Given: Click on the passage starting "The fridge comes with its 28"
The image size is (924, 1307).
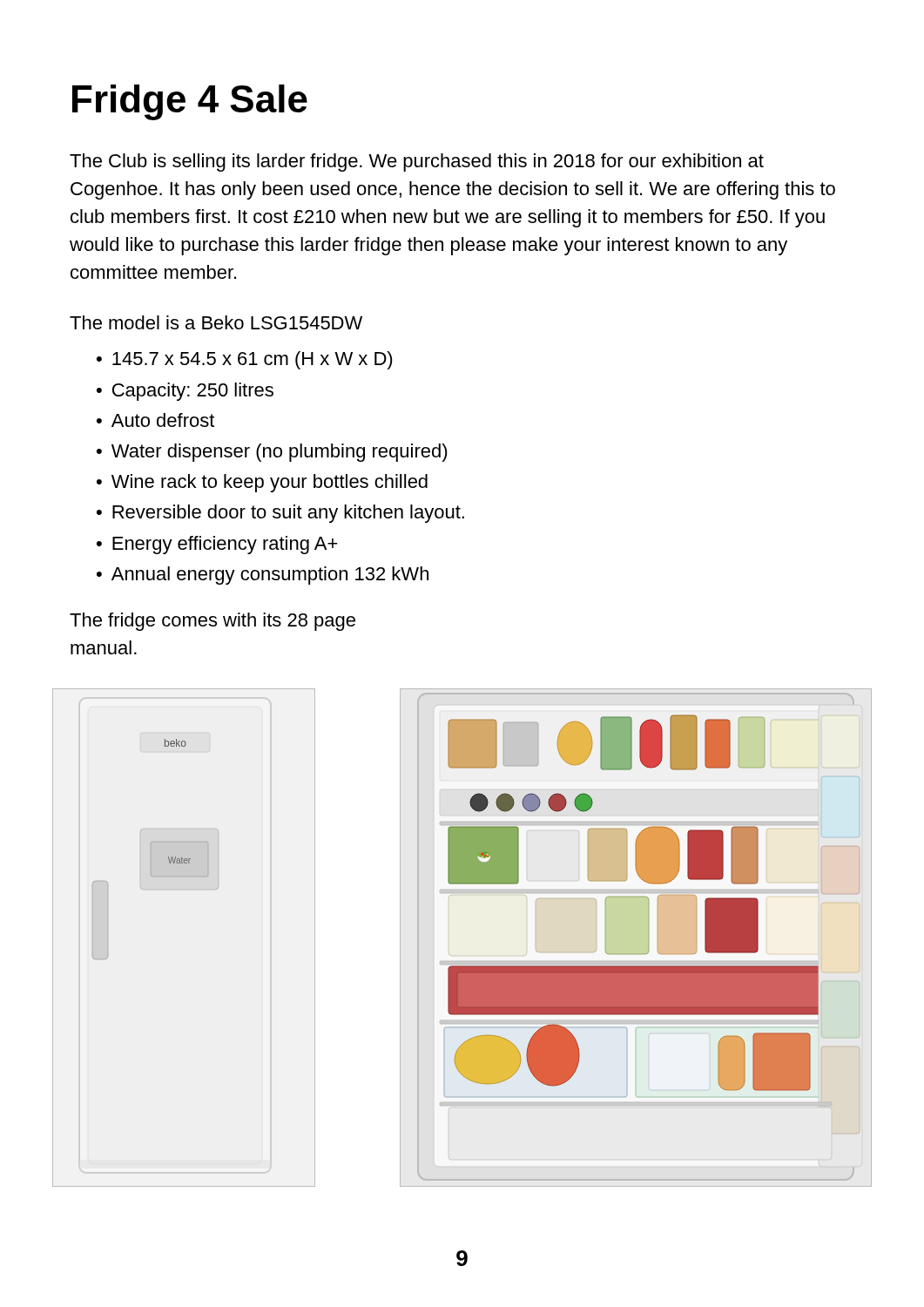Looking at the screenshot, I should 213,634.
